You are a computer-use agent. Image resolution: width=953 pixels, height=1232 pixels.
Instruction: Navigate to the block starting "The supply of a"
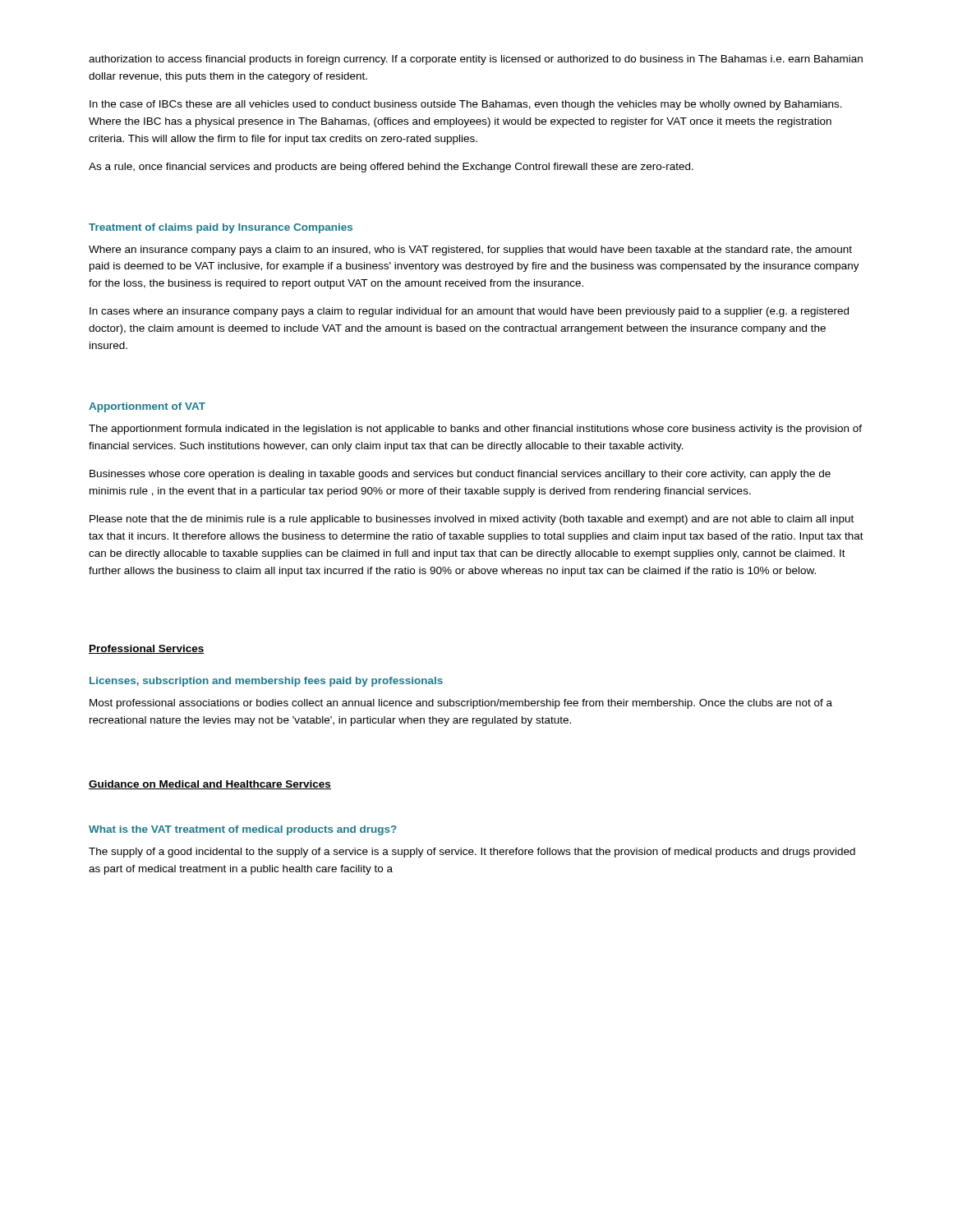tap(472, 860)
